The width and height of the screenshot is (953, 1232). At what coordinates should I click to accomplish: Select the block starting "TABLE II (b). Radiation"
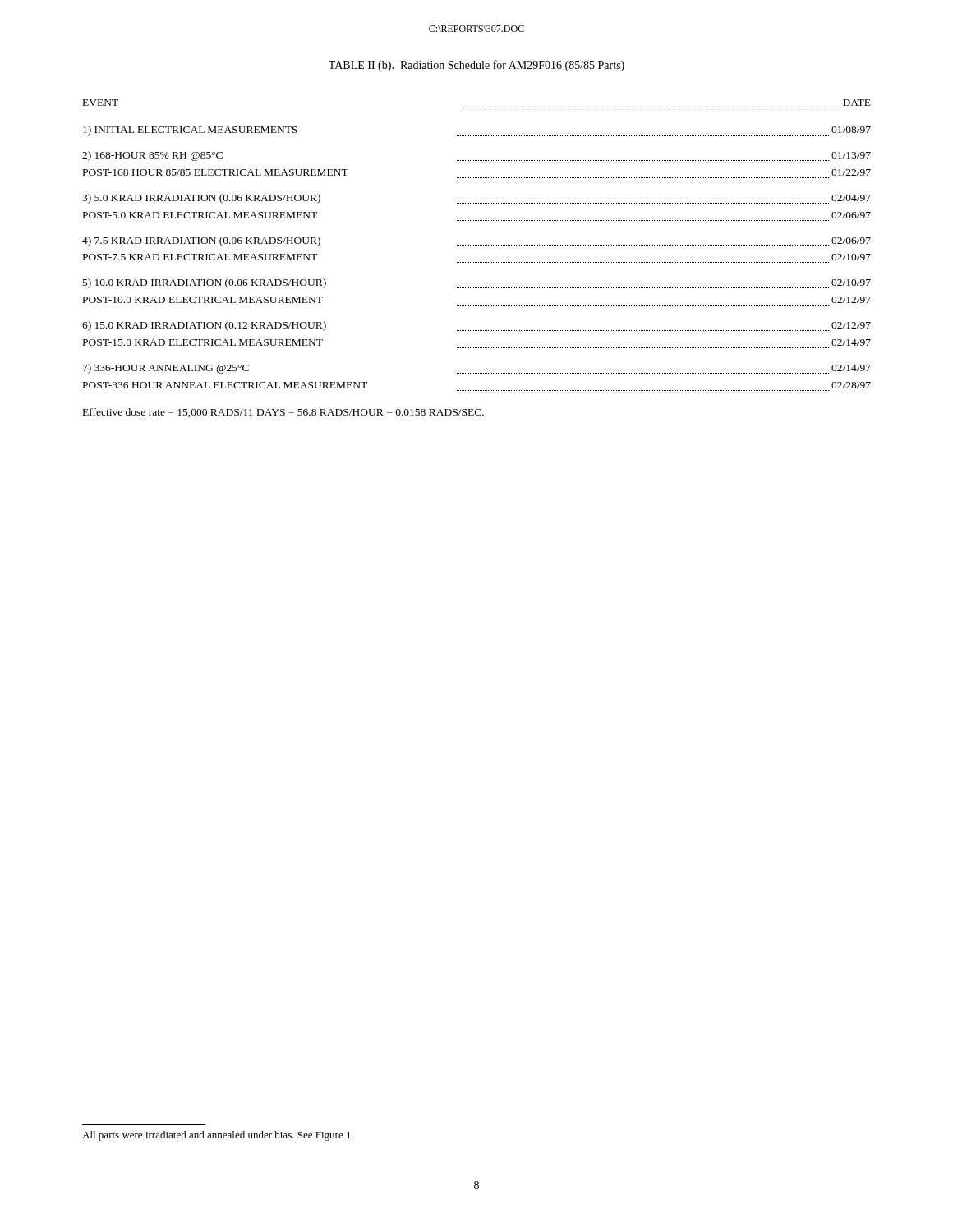476,65
